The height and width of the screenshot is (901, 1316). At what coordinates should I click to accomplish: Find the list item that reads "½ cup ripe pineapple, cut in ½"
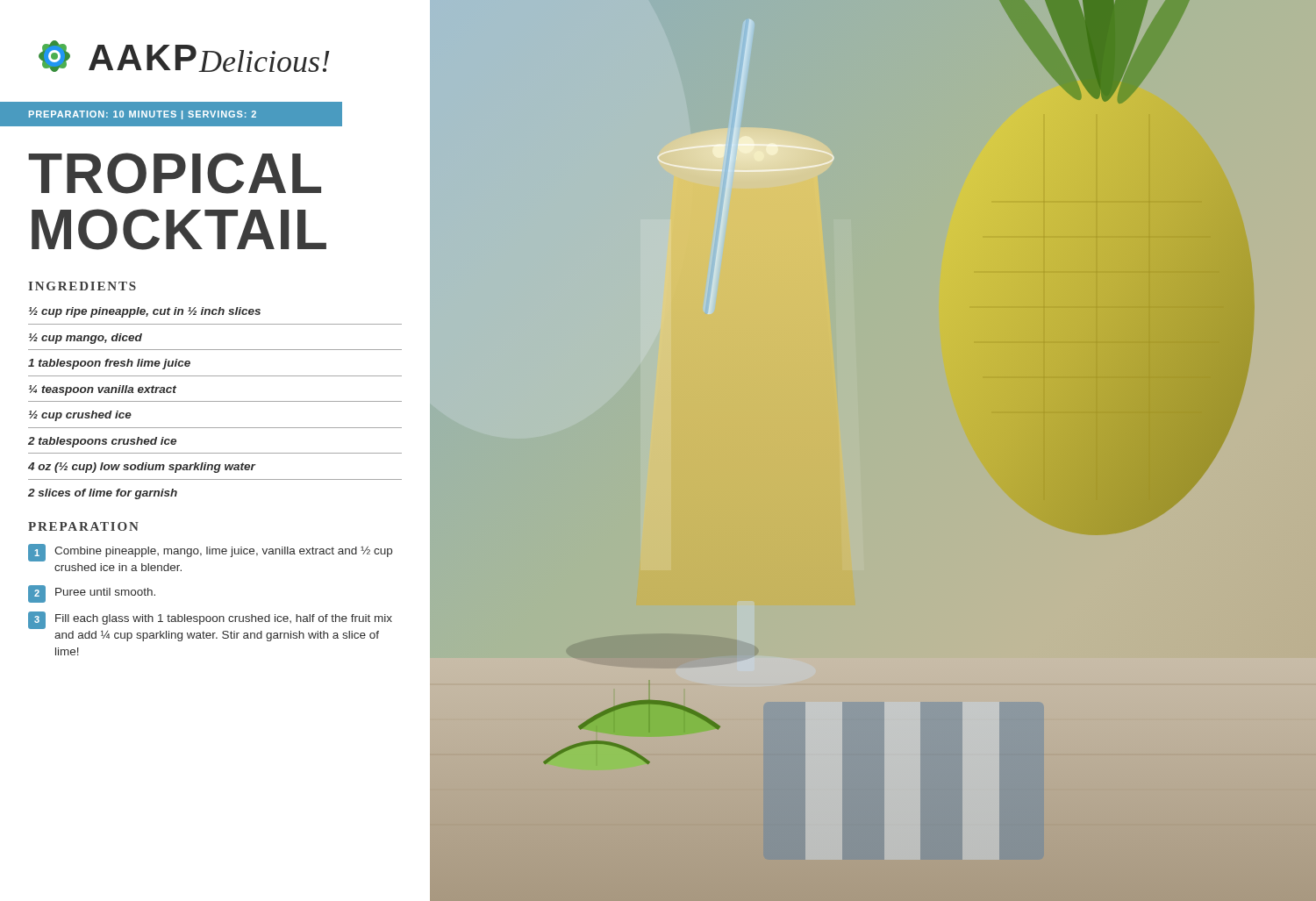tap(145, 311)
